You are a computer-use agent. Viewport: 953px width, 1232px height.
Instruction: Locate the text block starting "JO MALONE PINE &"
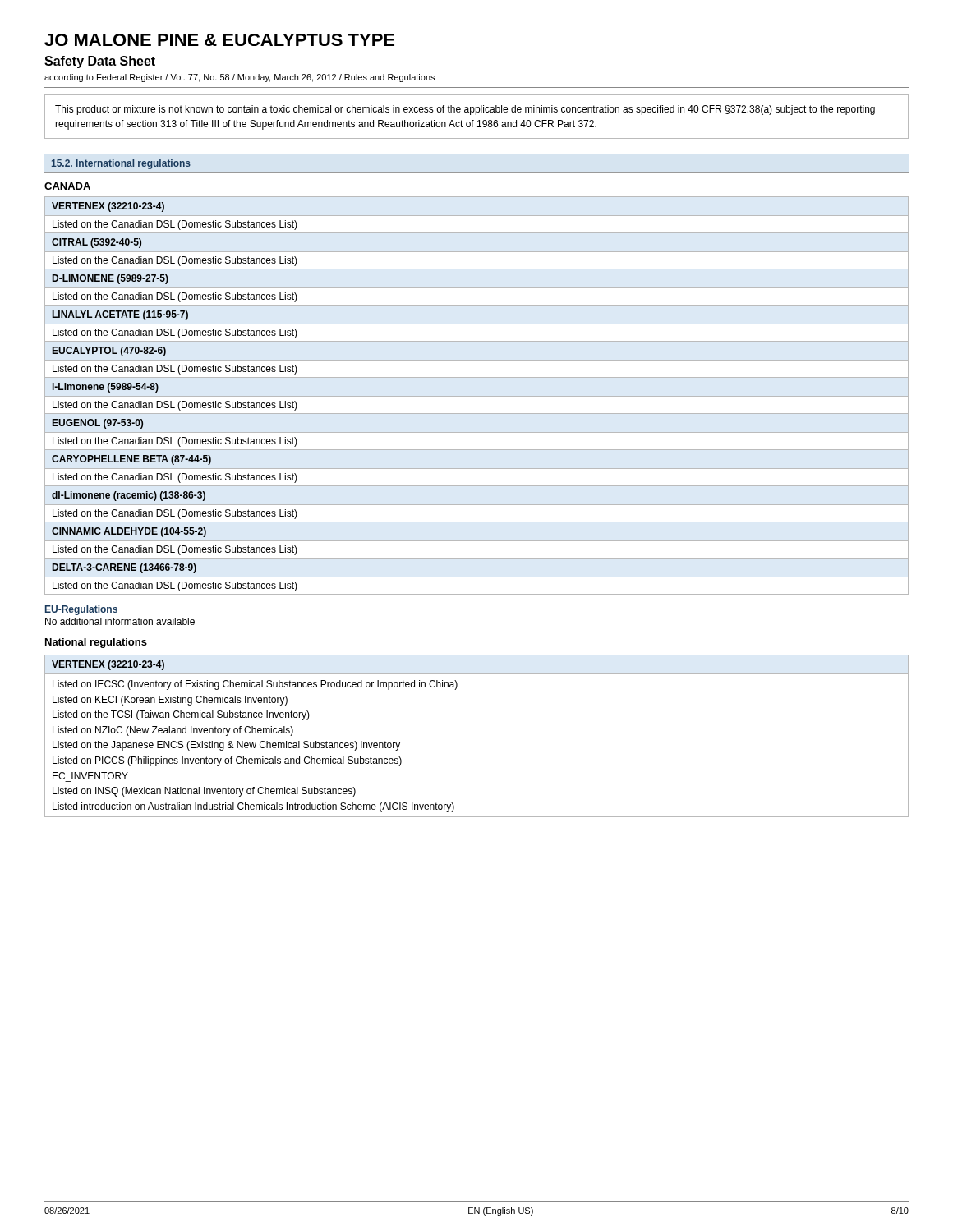(219, 40)
